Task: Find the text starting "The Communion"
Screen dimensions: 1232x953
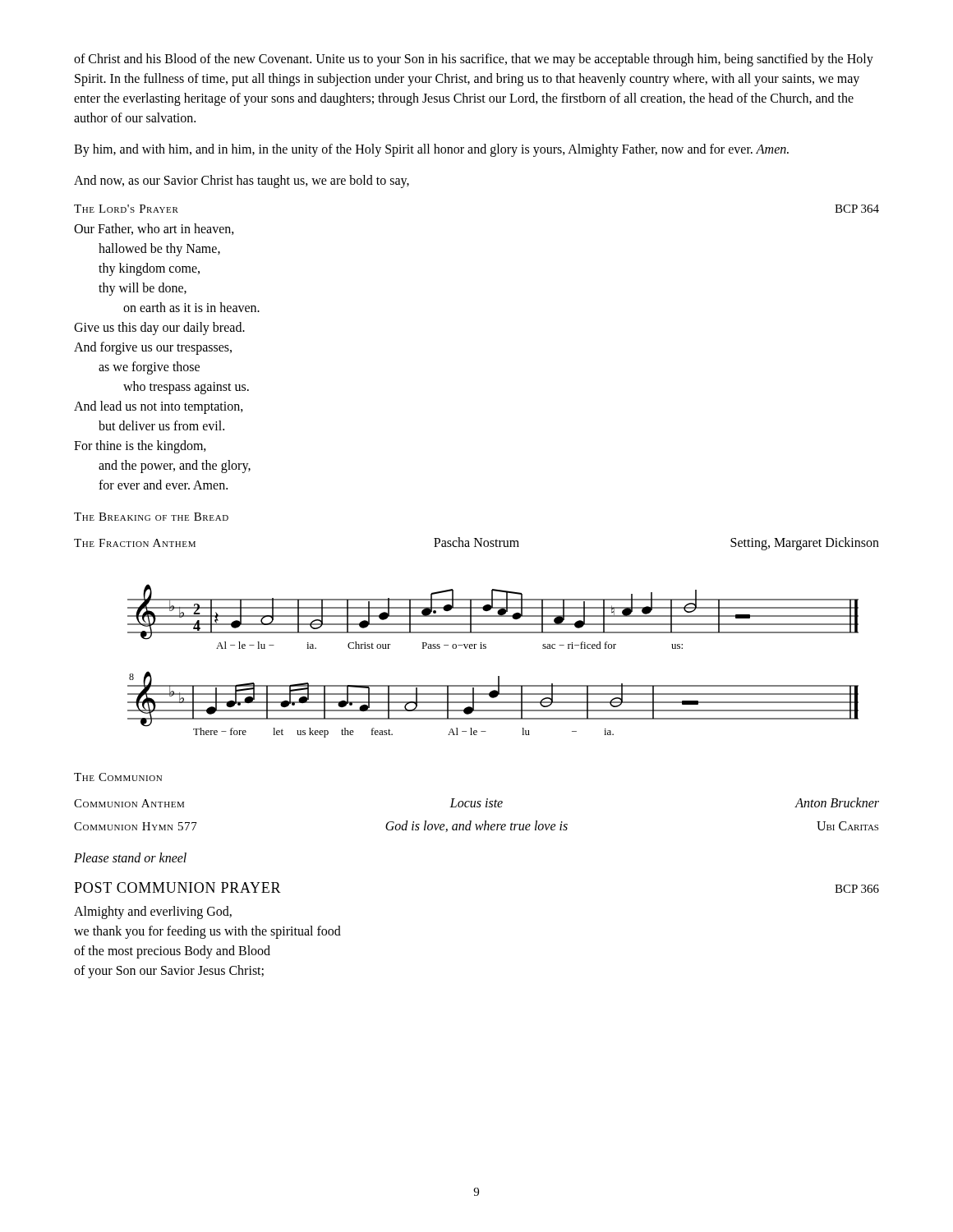Action: [118, 777]
